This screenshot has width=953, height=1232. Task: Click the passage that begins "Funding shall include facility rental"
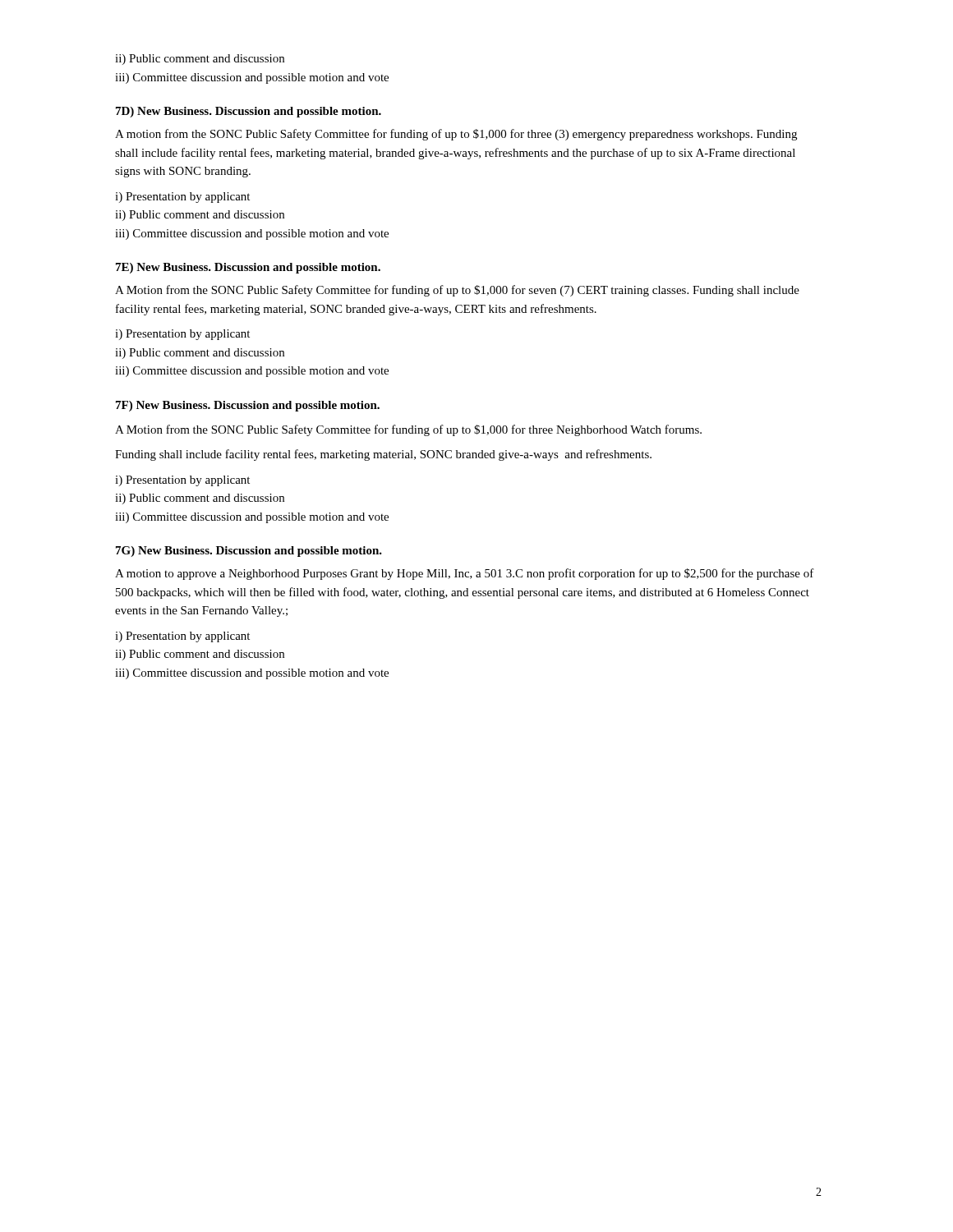pyautogui.click(x=384, y=454)
